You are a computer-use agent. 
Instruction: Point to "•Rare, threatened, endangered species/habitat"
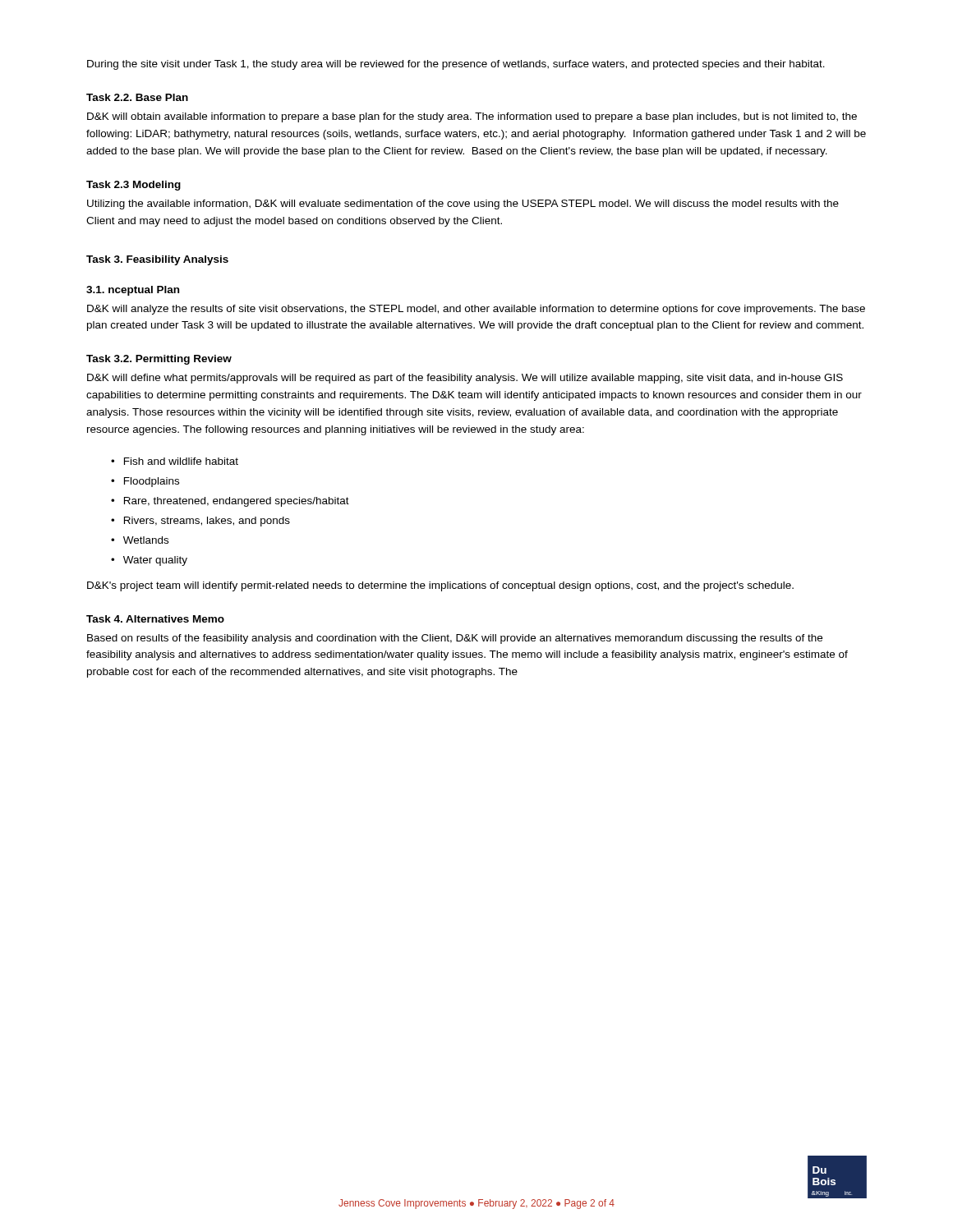[230, 501]
